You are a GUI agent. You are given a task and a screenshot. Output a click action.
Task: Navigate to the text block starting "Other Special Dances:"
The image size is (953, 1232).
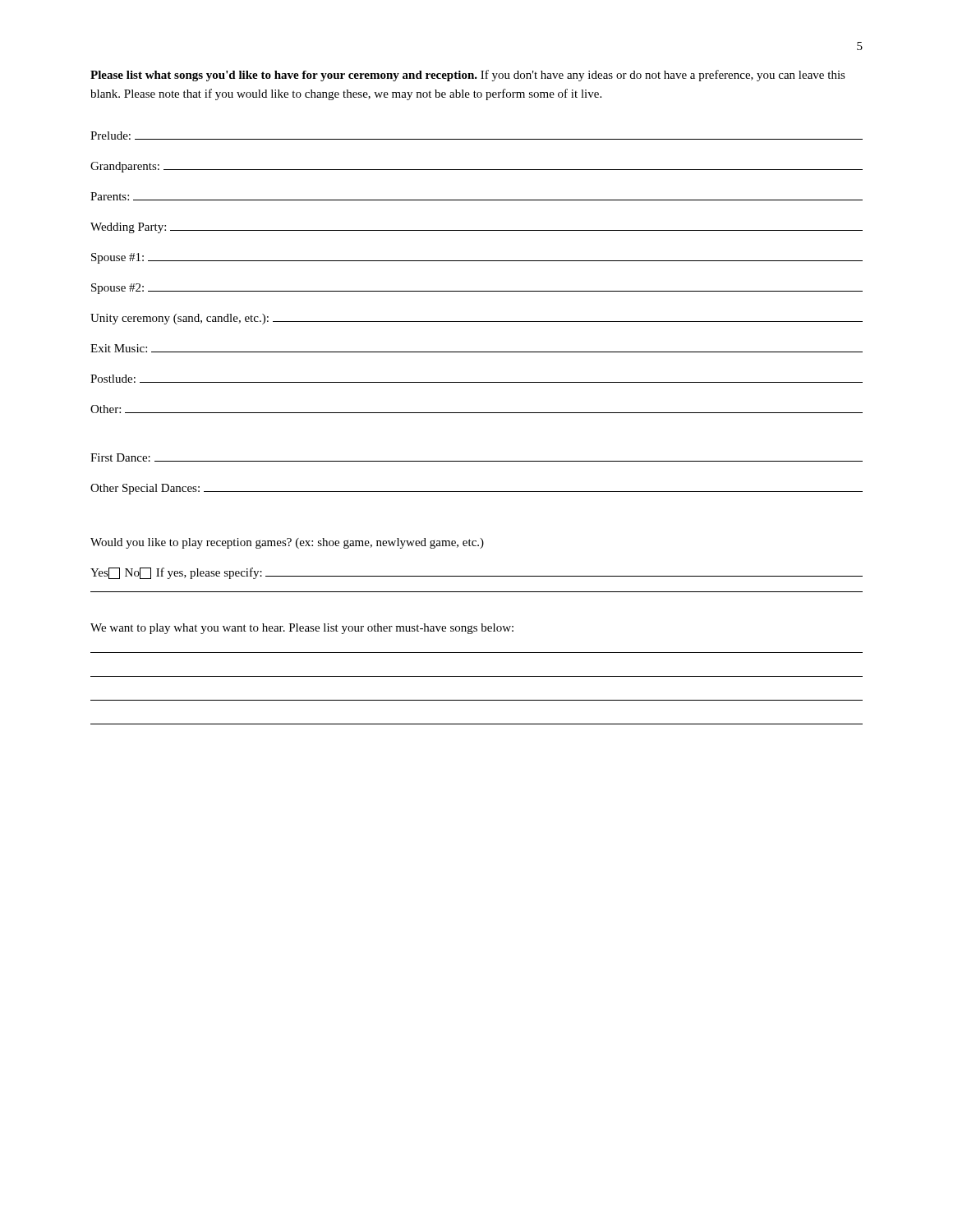point(476,485)
